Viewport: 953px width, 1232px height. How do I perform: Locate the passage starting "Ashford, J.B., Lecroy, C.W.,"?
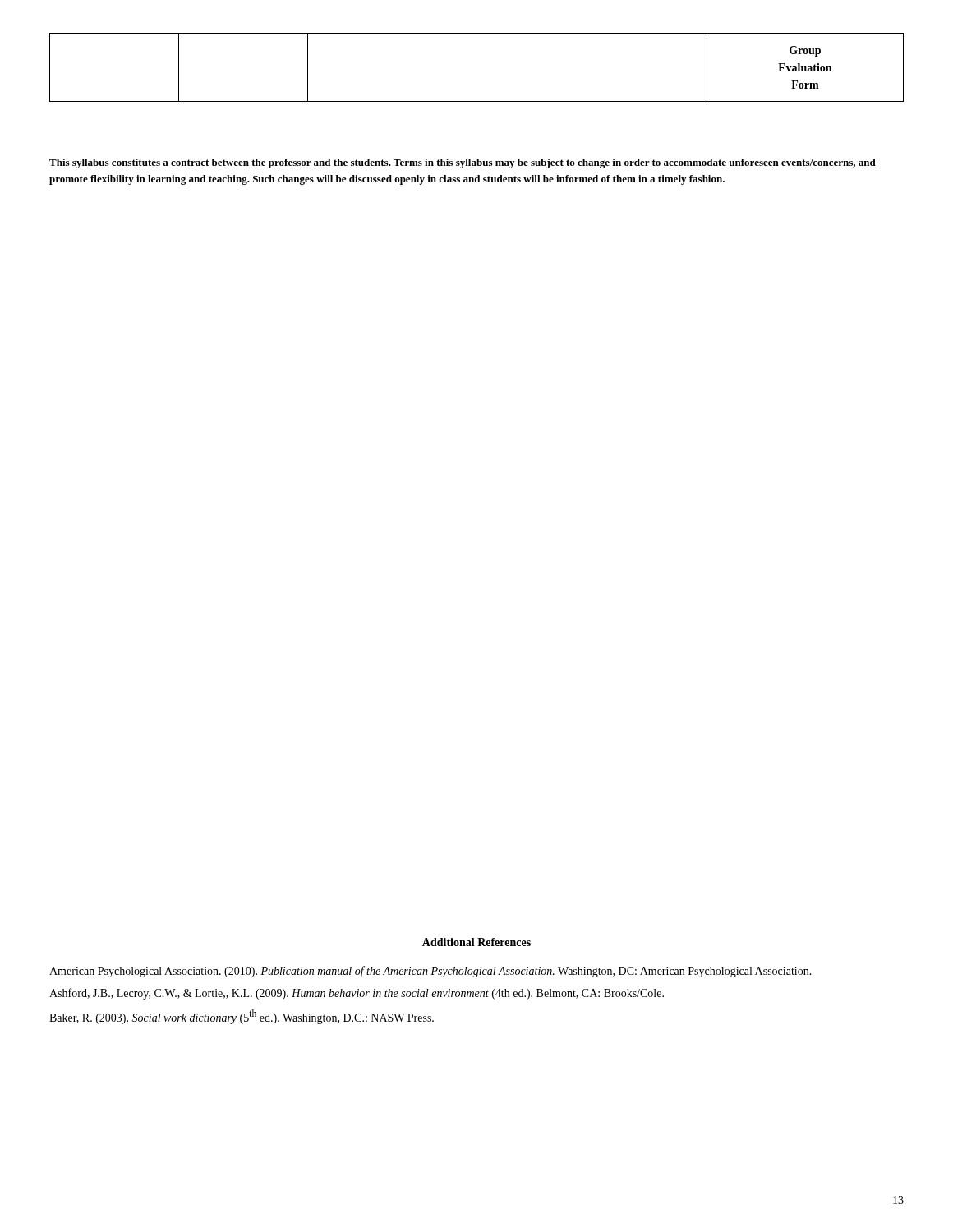click(x=357, y=993)
